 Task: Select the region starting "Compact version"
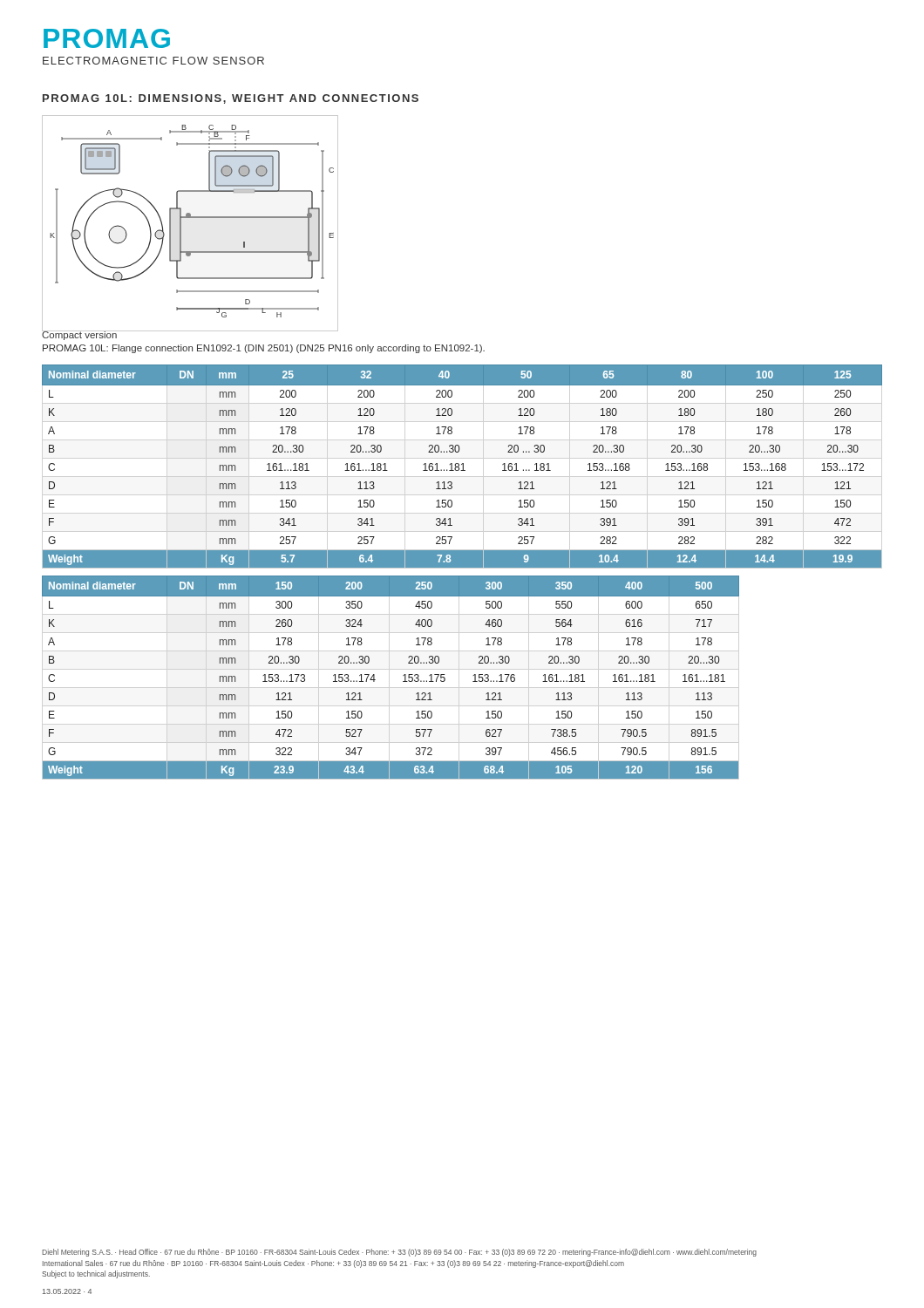pos(79,335)
